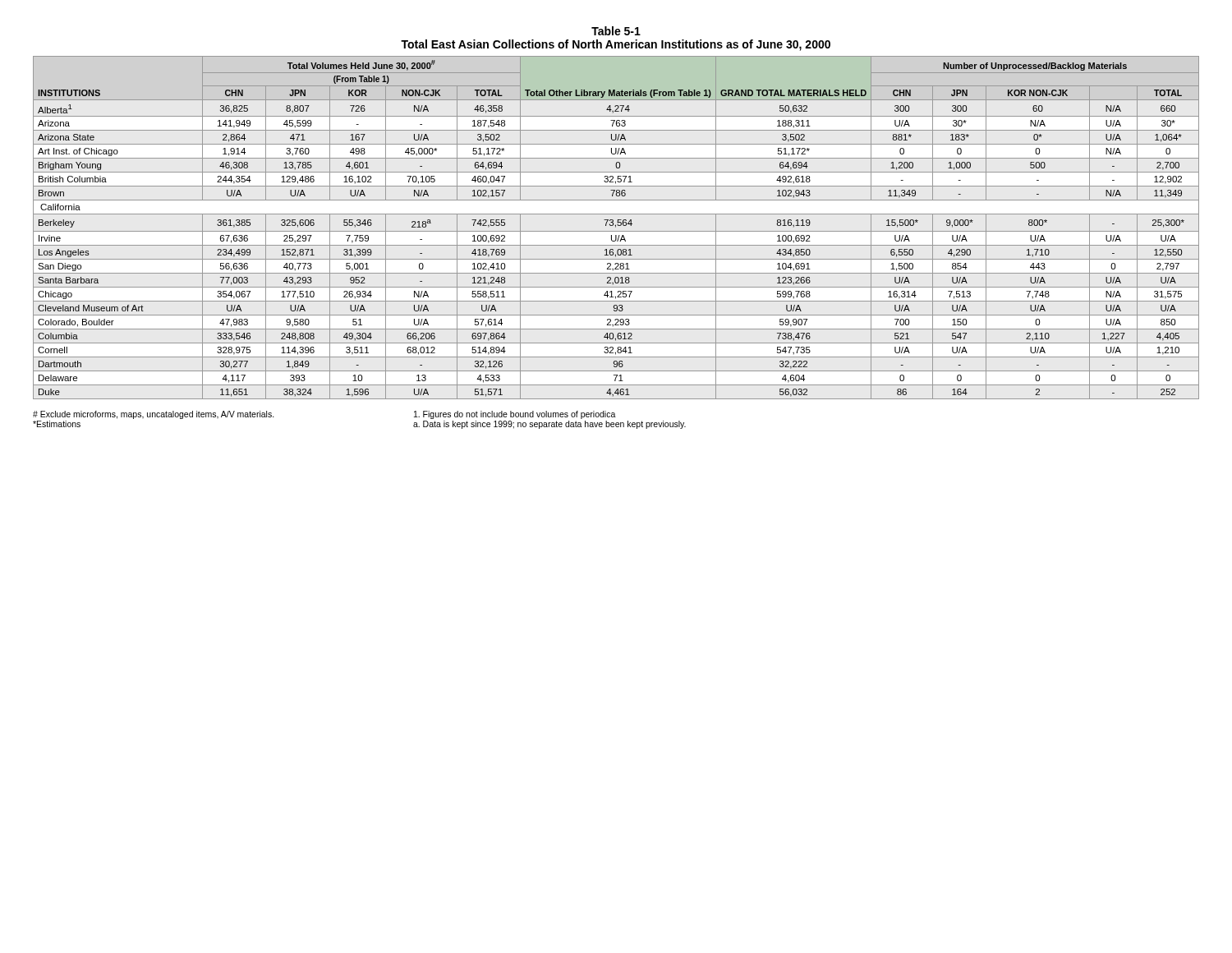Navigate to the element starting "Figures do not include bound volumes"

tap(514, 414)
